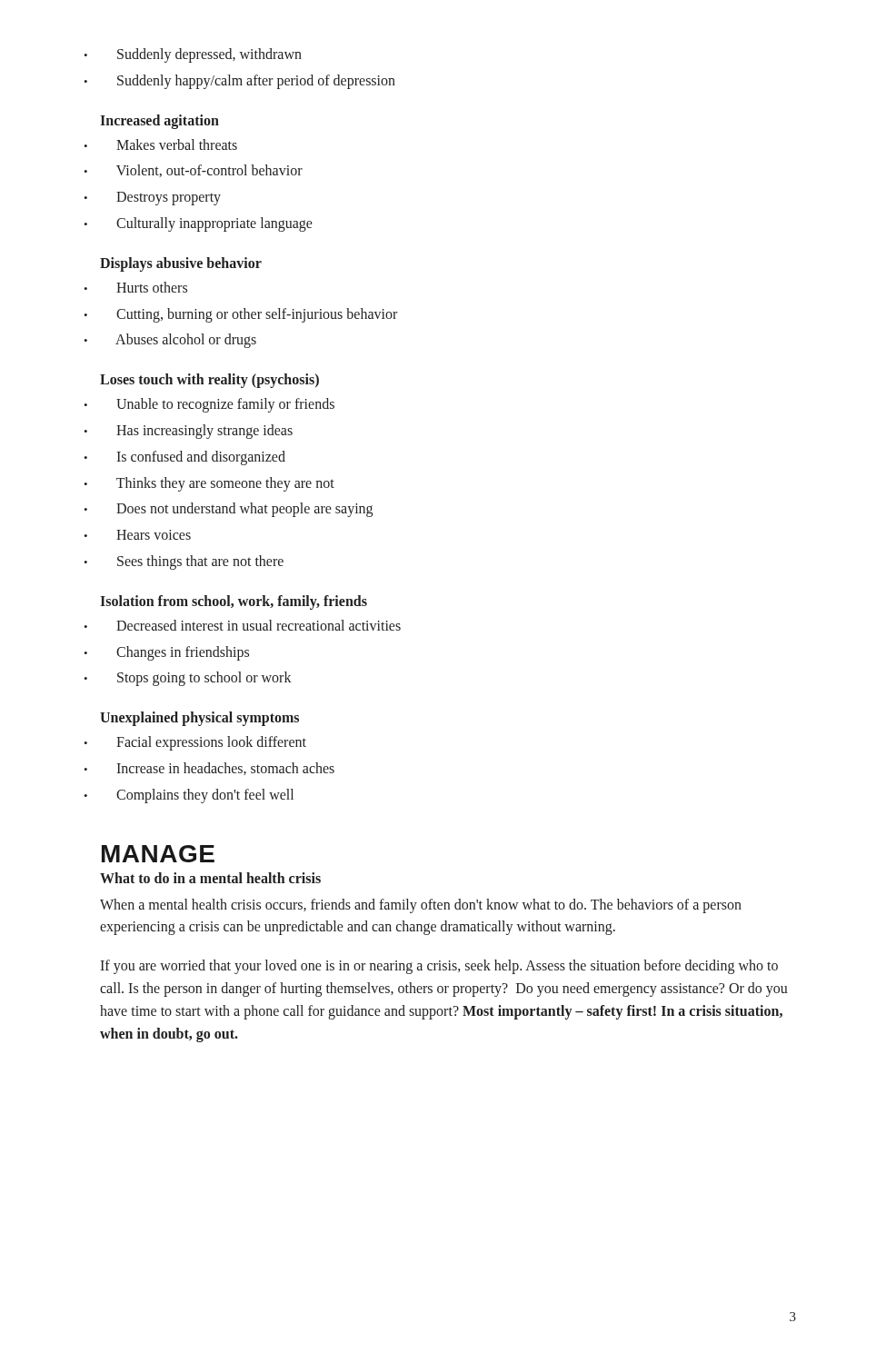This screenshot has height=1363, width=896.
Task: Click on the passage starting "• Hears voices"
Action: 146,536
